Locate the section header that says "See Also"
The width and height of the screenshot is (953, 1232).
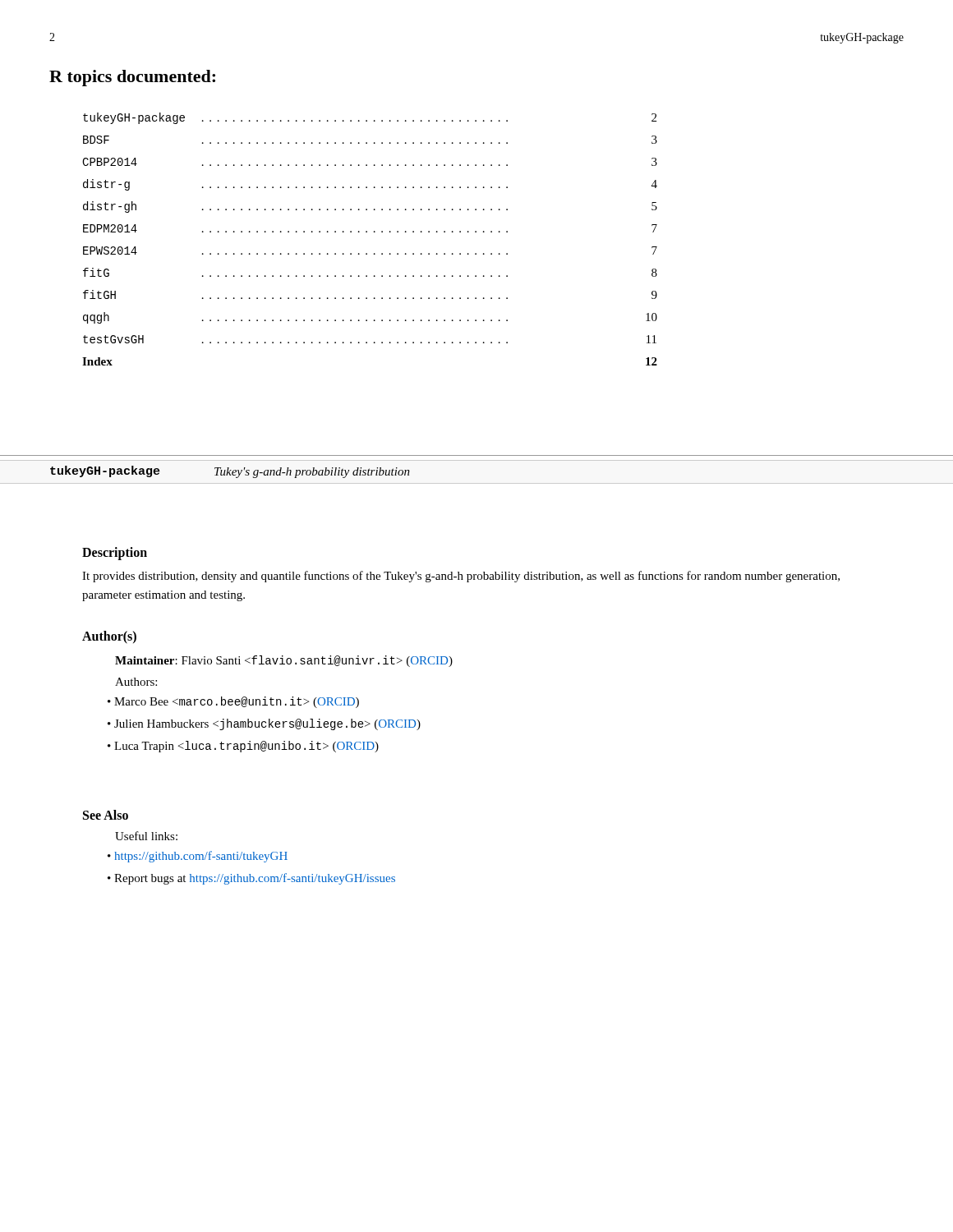[105, 815]
